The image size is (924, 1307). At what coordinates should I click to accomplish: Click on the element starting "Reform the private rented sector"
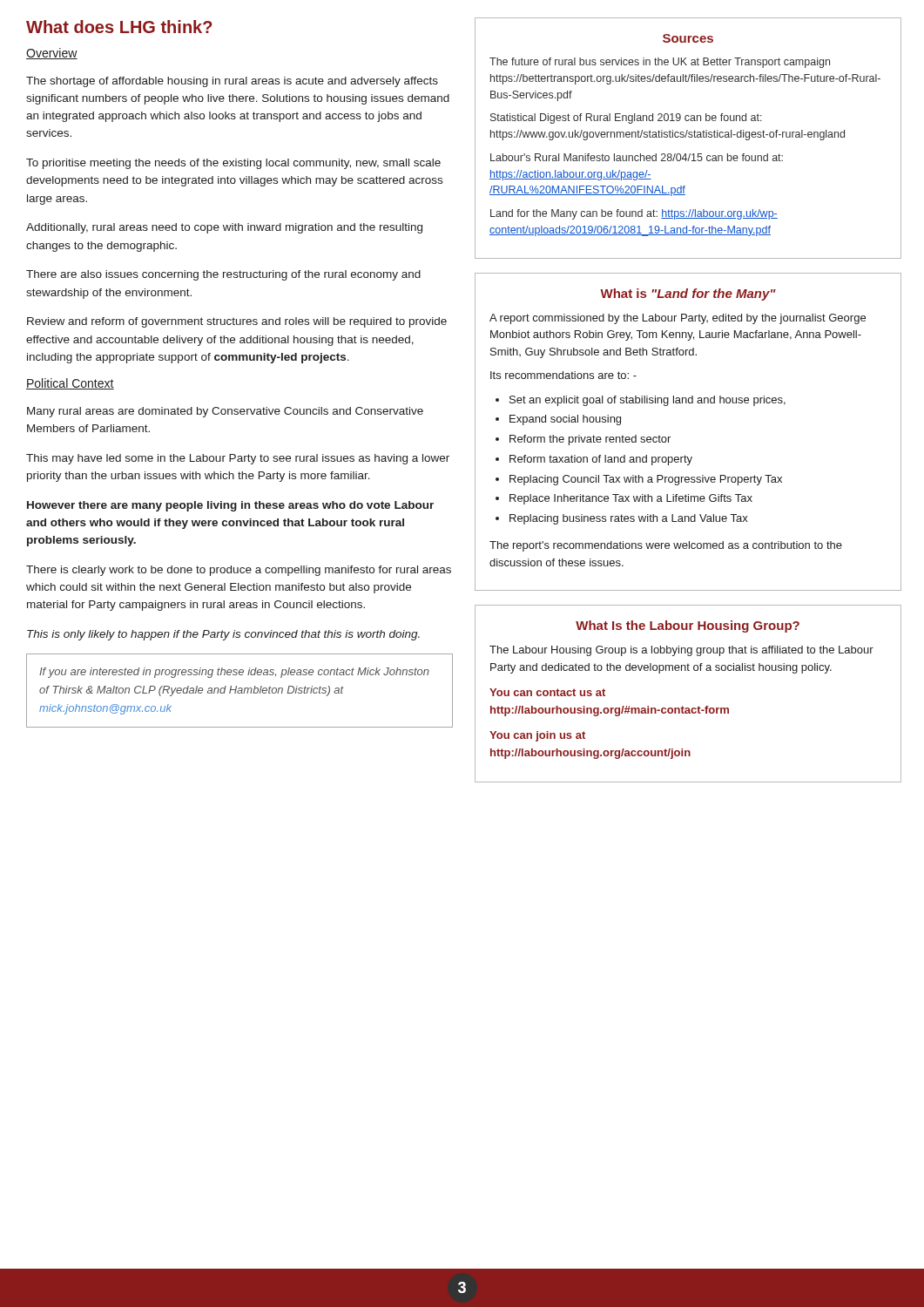click(590, 439)
